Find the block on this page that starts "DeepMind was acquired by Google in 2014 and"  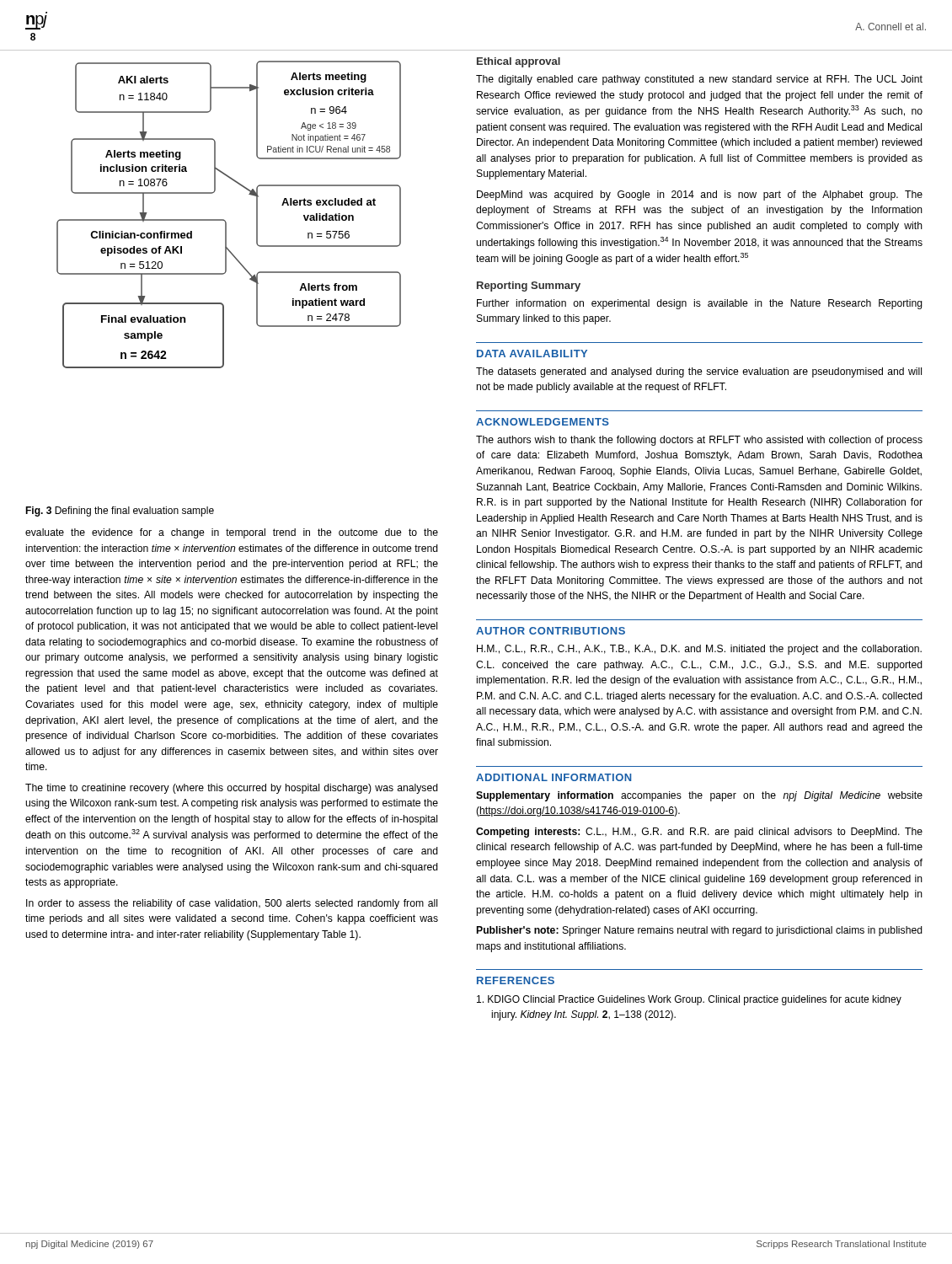(x=699, y=227)
